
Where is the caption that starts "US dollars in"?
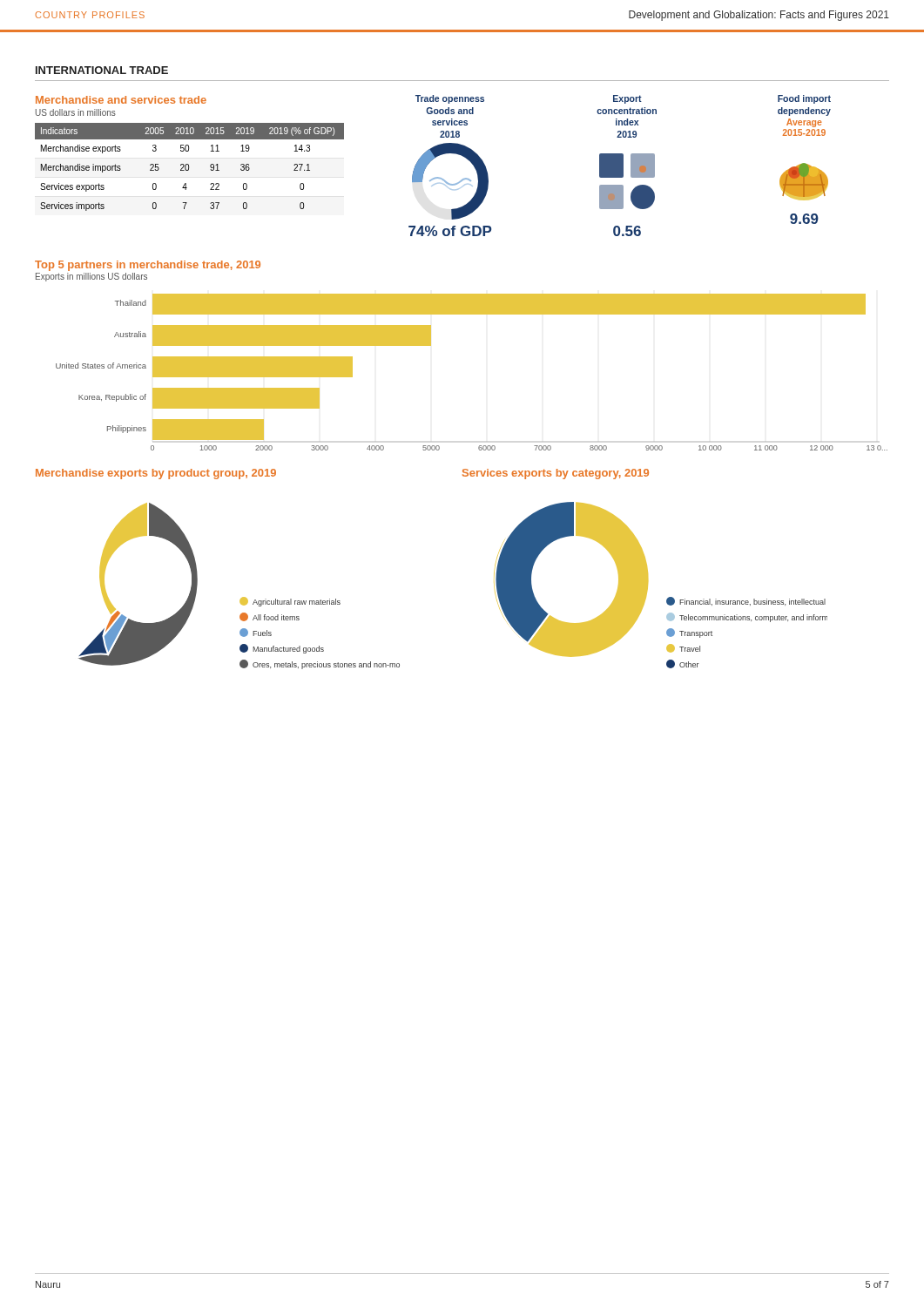75,113
